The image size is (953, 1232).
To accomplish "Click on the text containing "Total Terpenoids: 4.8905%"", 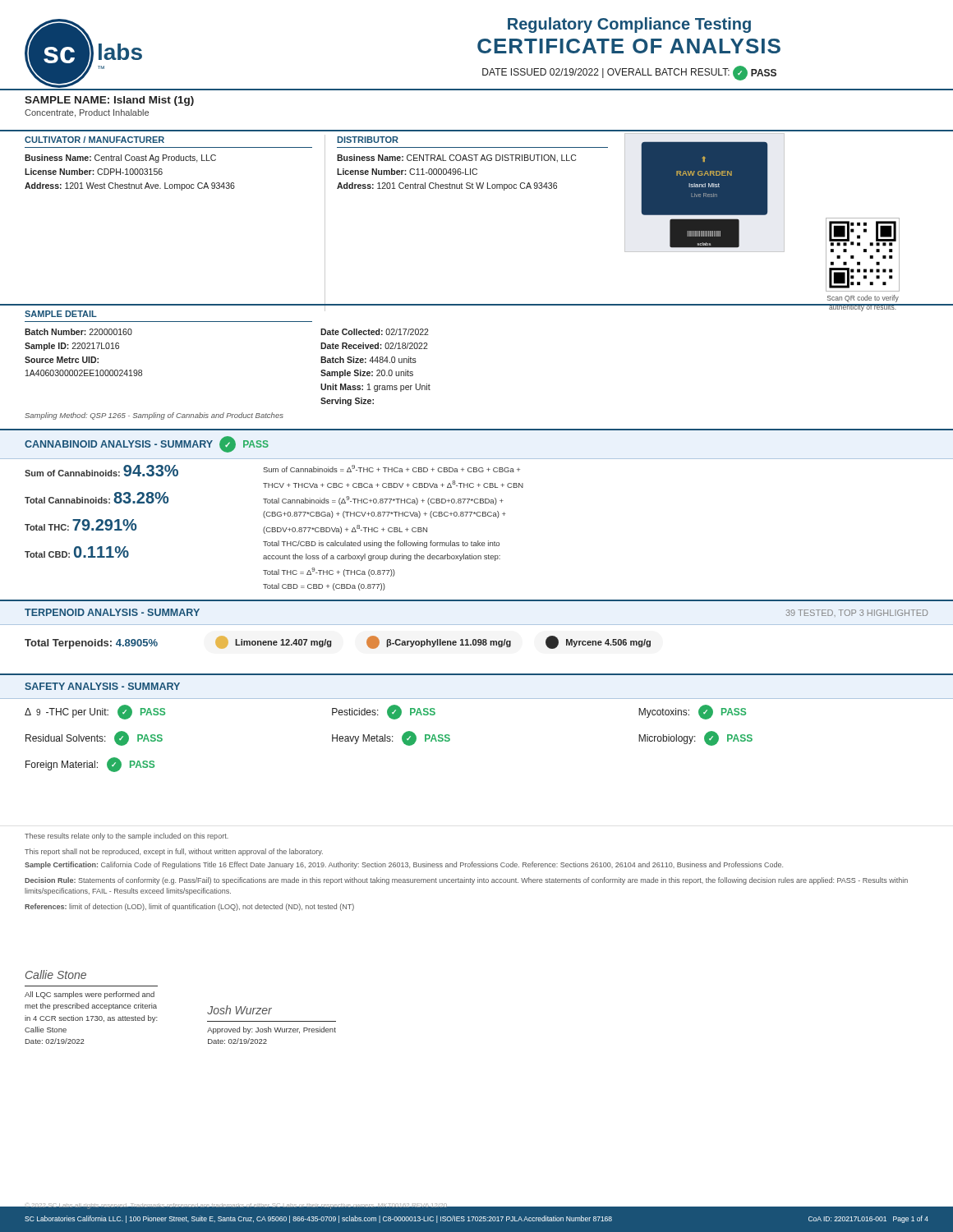I will [91, 642].
